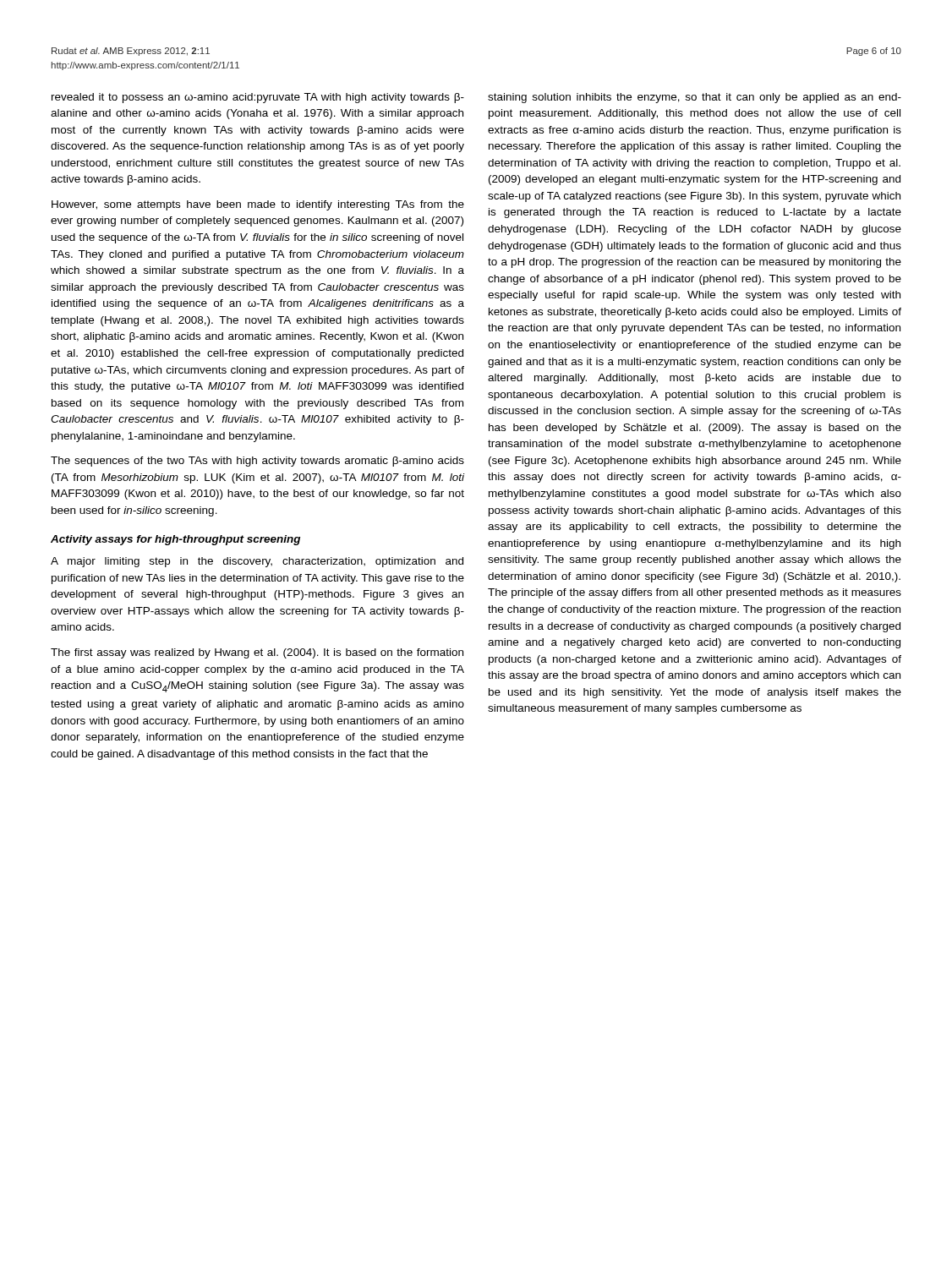This screenshot has width=952, height=1268.
Task: Click on the block starting "A major limiting step in the discovery,"
Action: [257, 594]
